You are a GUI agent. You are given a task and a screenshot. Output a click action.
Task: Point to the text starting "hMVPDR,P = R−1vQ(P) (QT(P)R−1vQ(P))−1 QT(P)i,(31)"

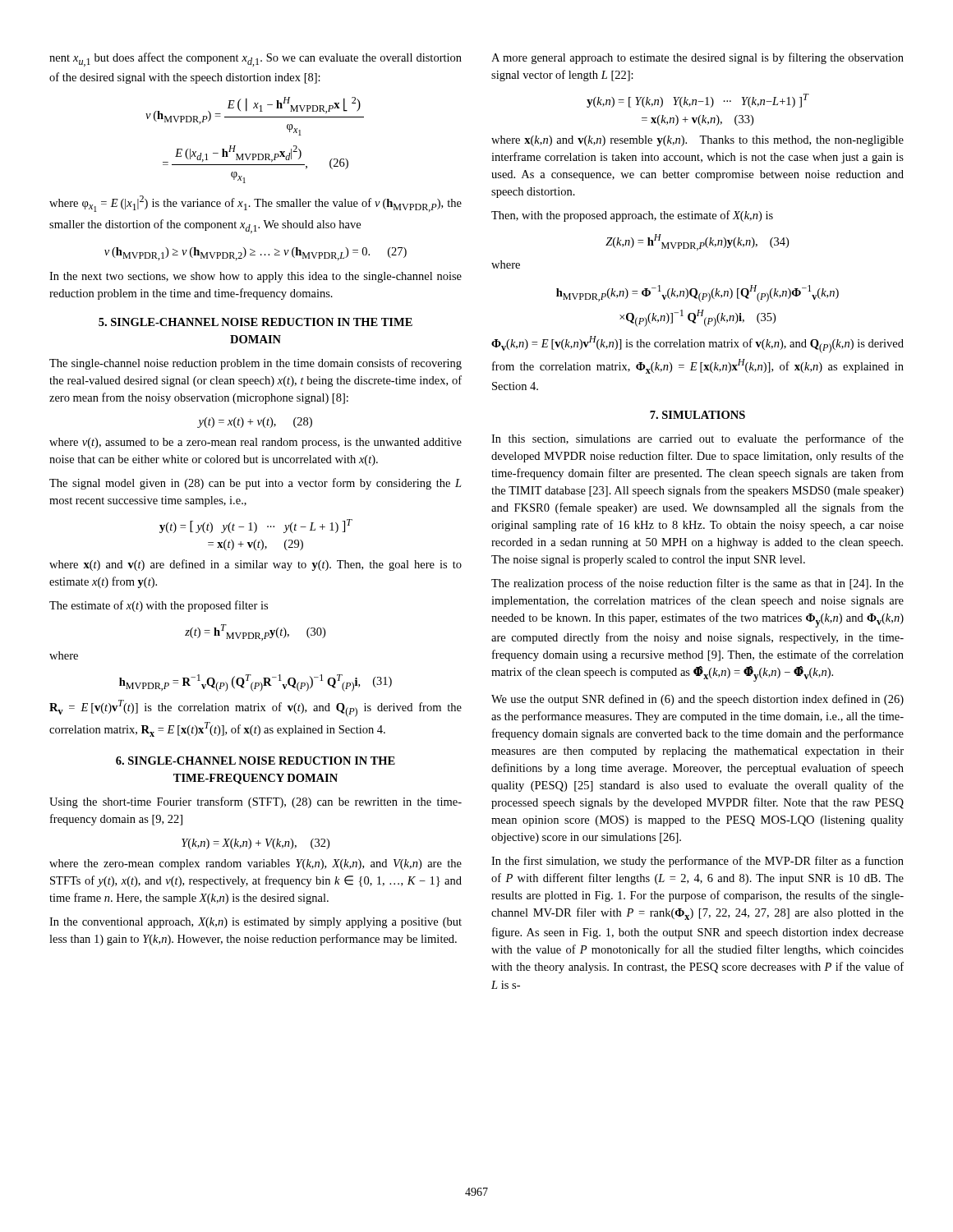pyautogui.click(x=255, y=681)
